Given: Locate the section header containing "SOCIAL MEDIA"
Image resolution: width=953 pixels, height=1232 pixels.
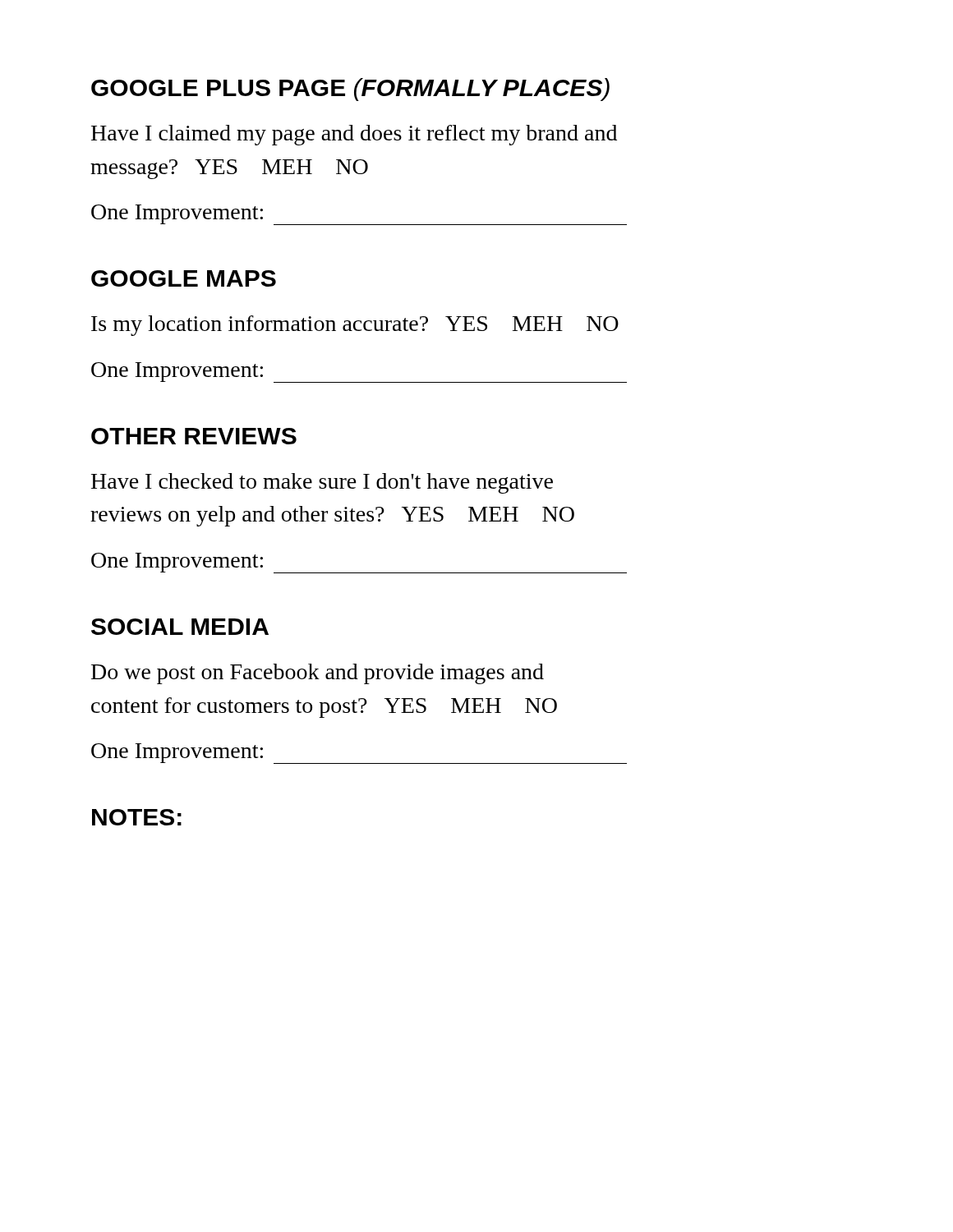Looking at the screenshot, I should coord(180,626).
